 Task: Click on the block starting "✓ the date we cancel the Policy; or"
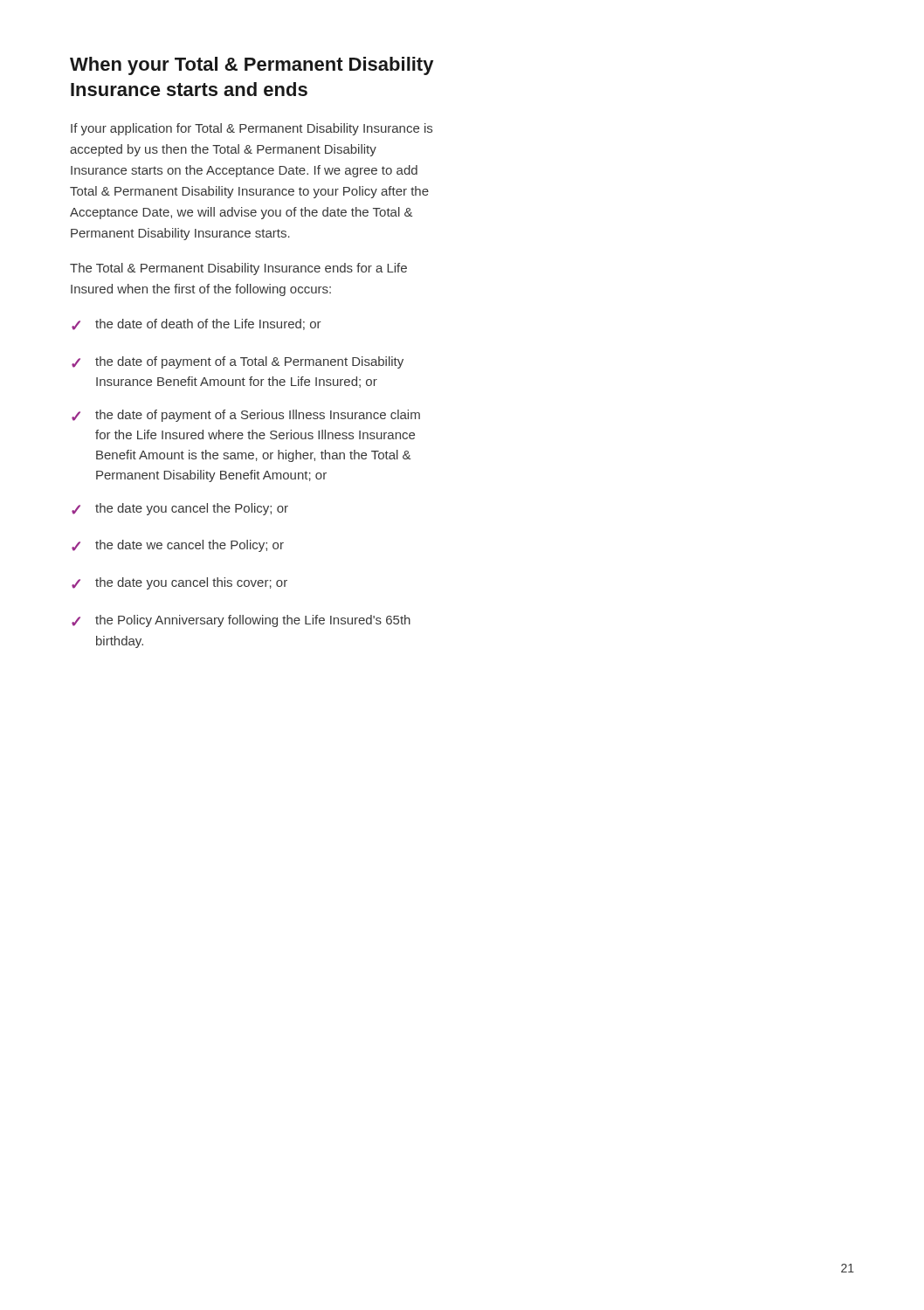[253, 548]
